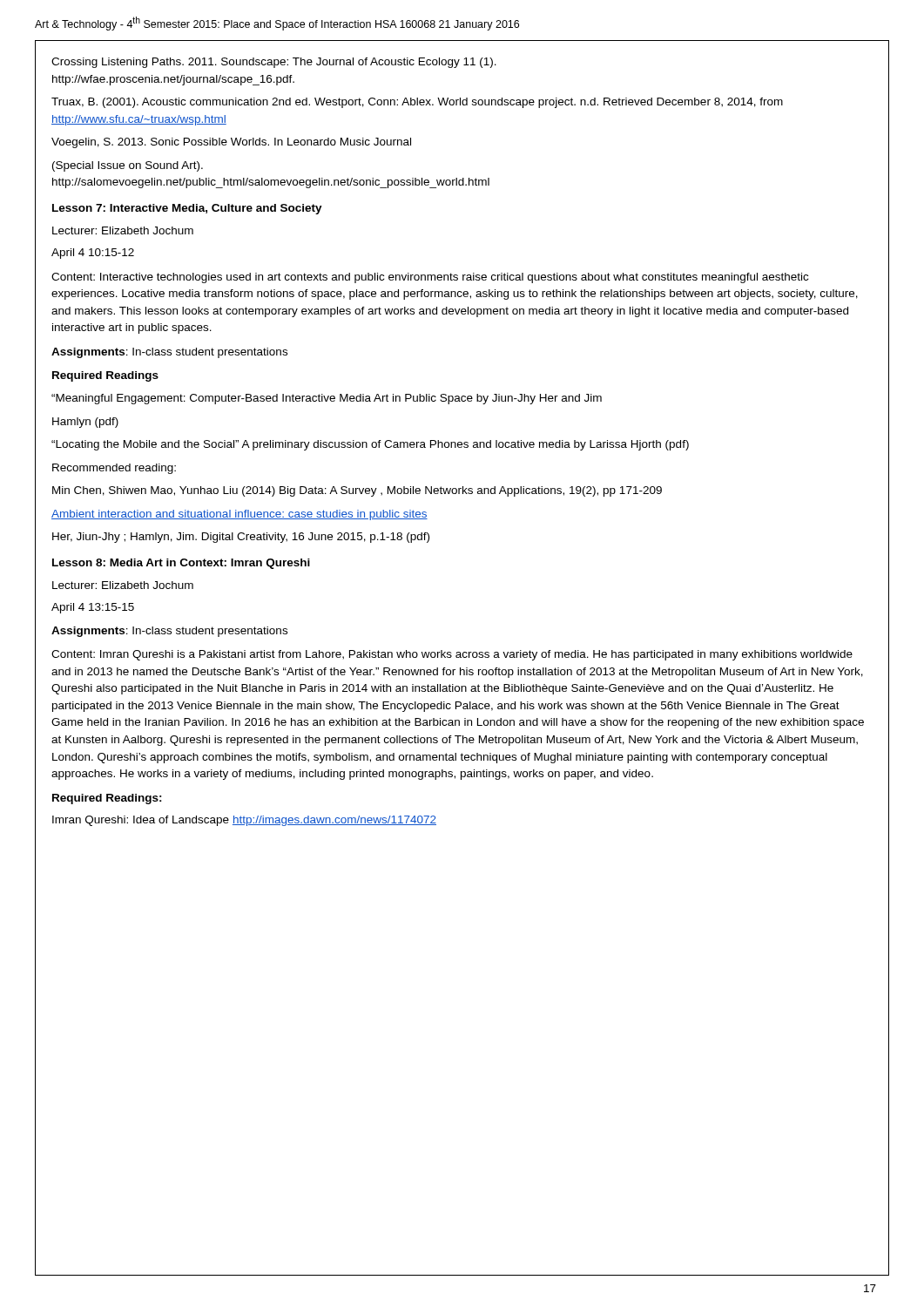Select the text block that reads "“Locating the Mobile and"
The image size is (924, 1307).
(370, 444)
